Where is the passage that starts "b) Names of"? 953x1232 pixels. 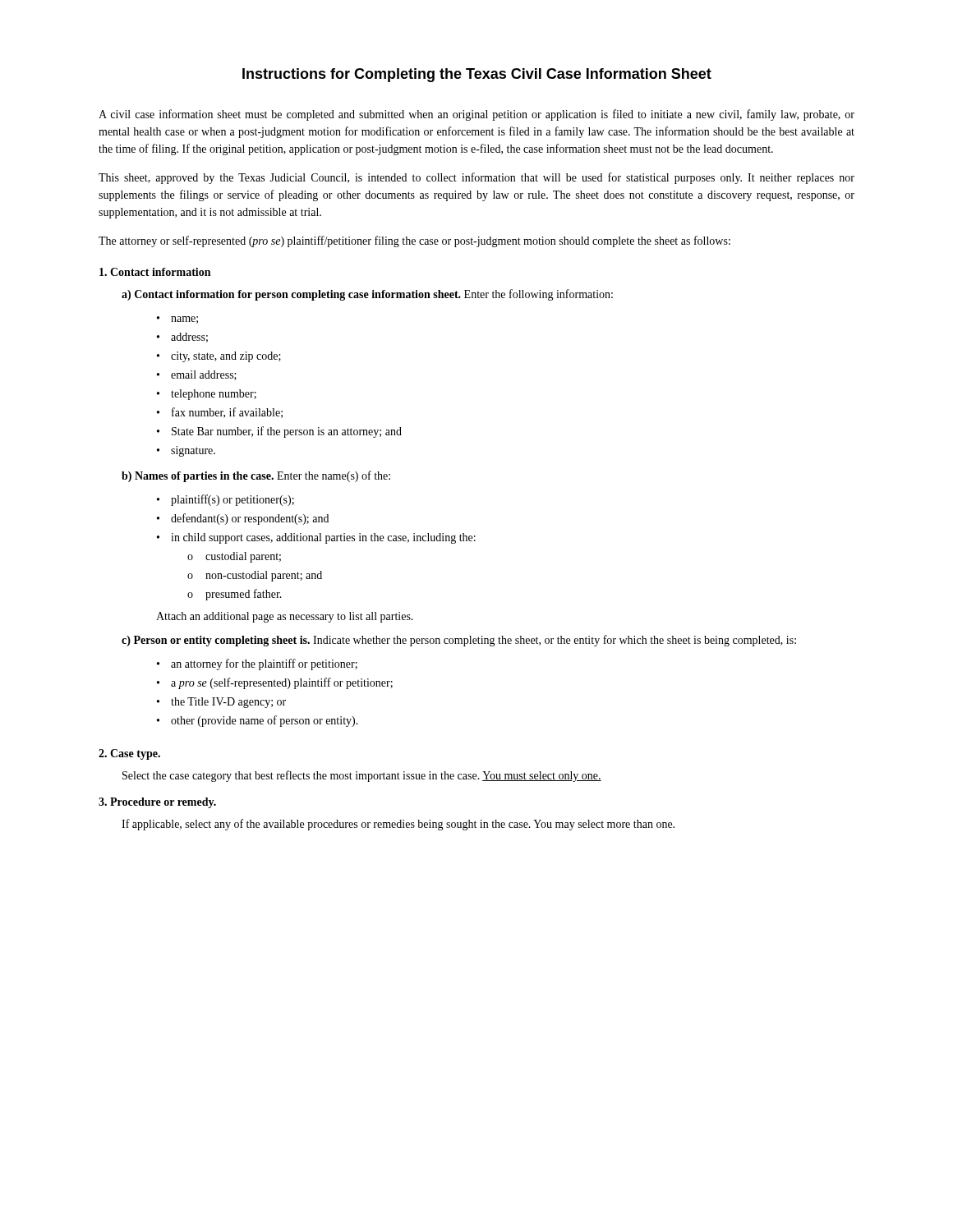point(256,476)
